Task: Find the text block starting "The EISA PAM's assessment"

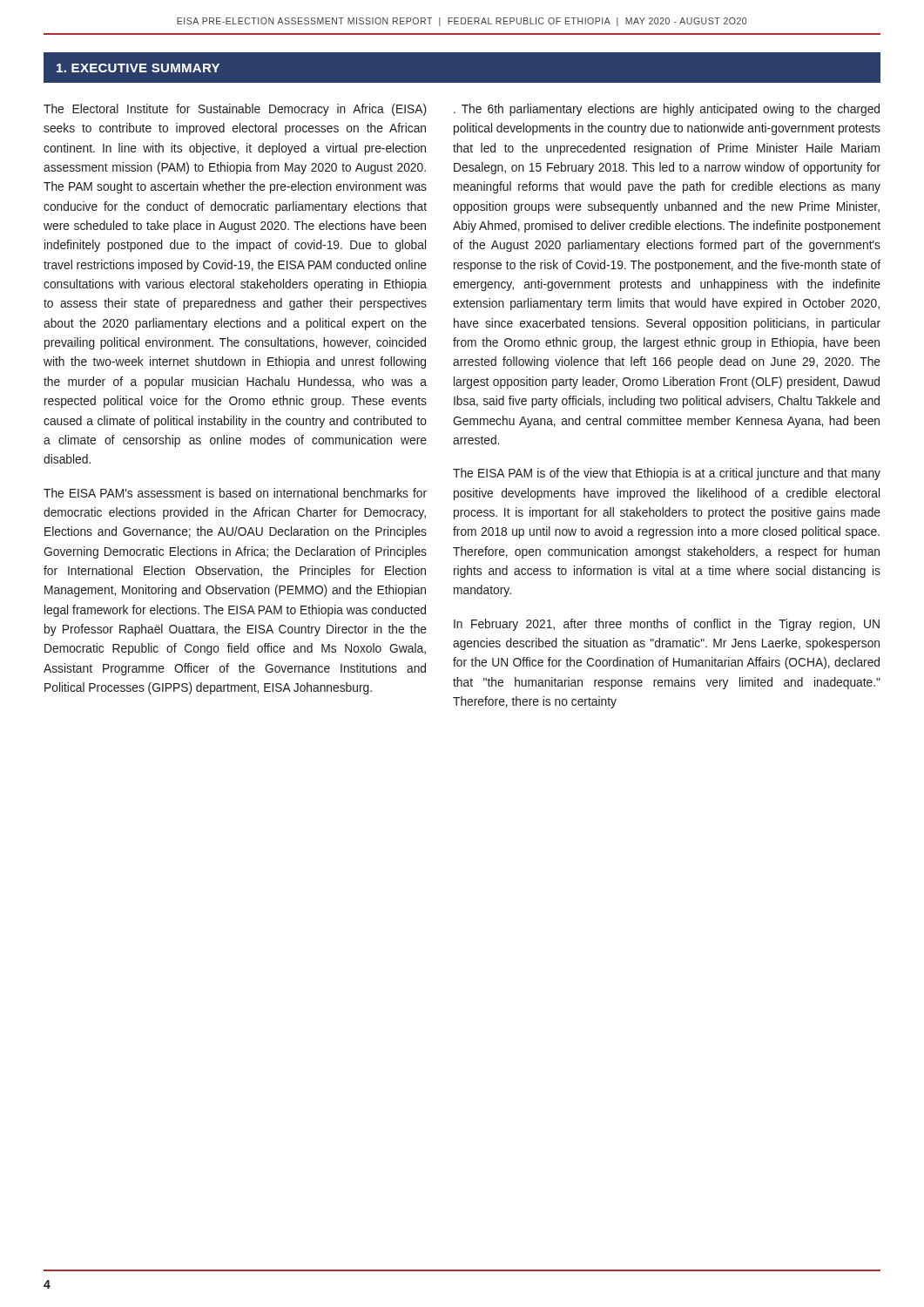Action: coord(235,591)
